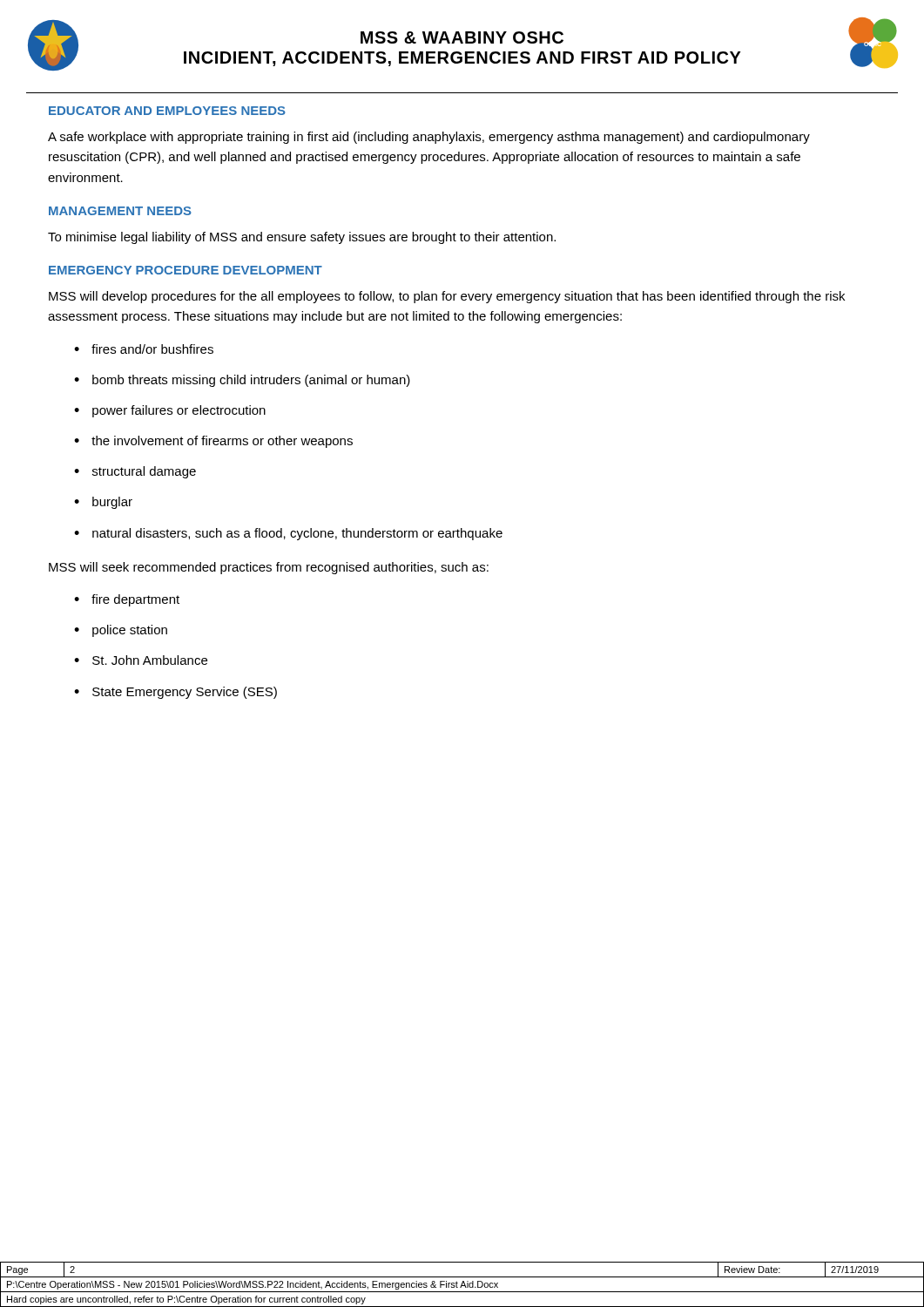This screenshot has width=924, height=1307.
Task: Click on the text starting "To minimise legal liability of MSS and ensure"
Action: coord(302,236)
